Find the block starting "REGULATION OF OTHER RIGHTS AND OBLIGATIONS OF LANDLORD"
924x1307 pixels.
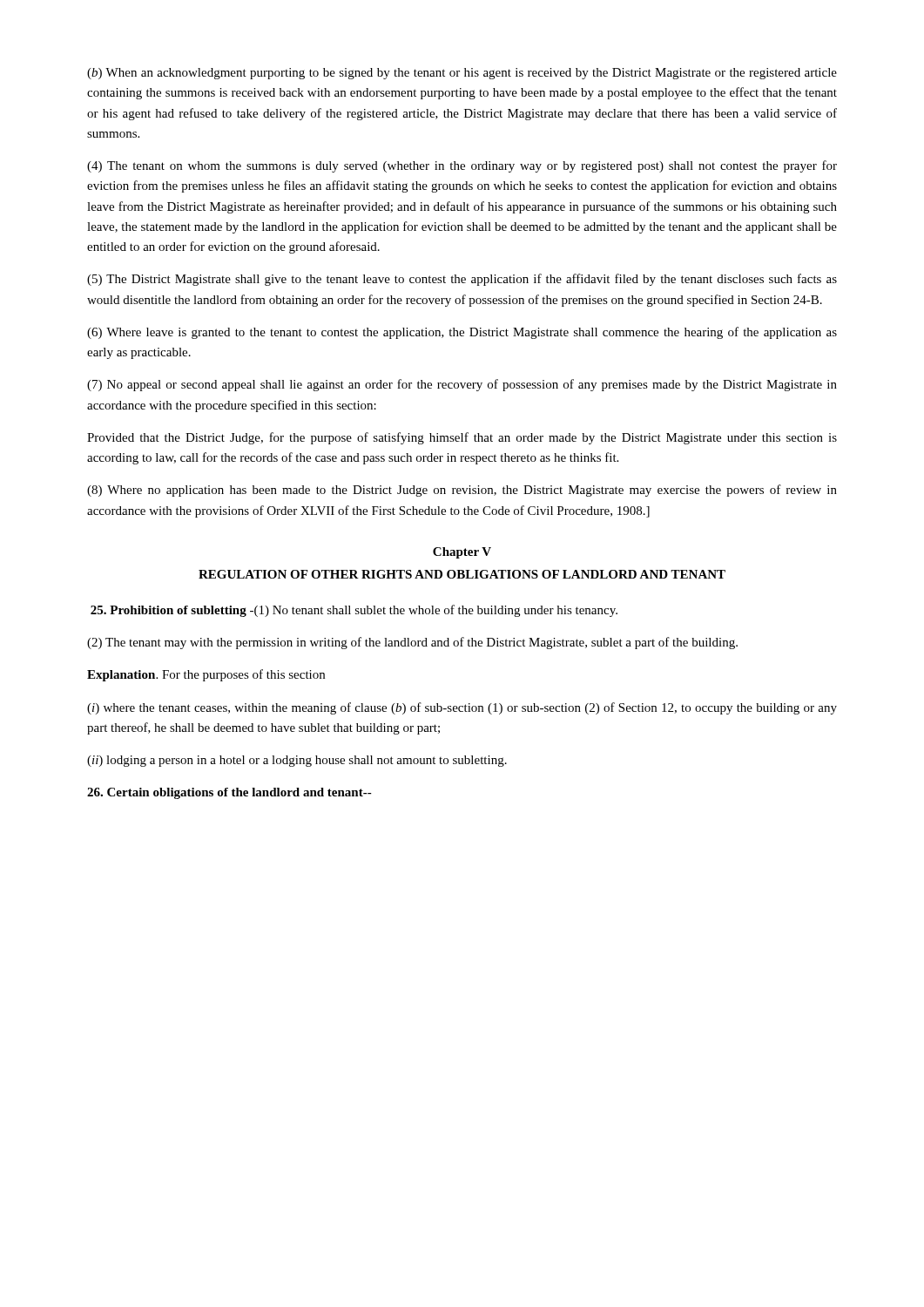(x=462, y=574)
